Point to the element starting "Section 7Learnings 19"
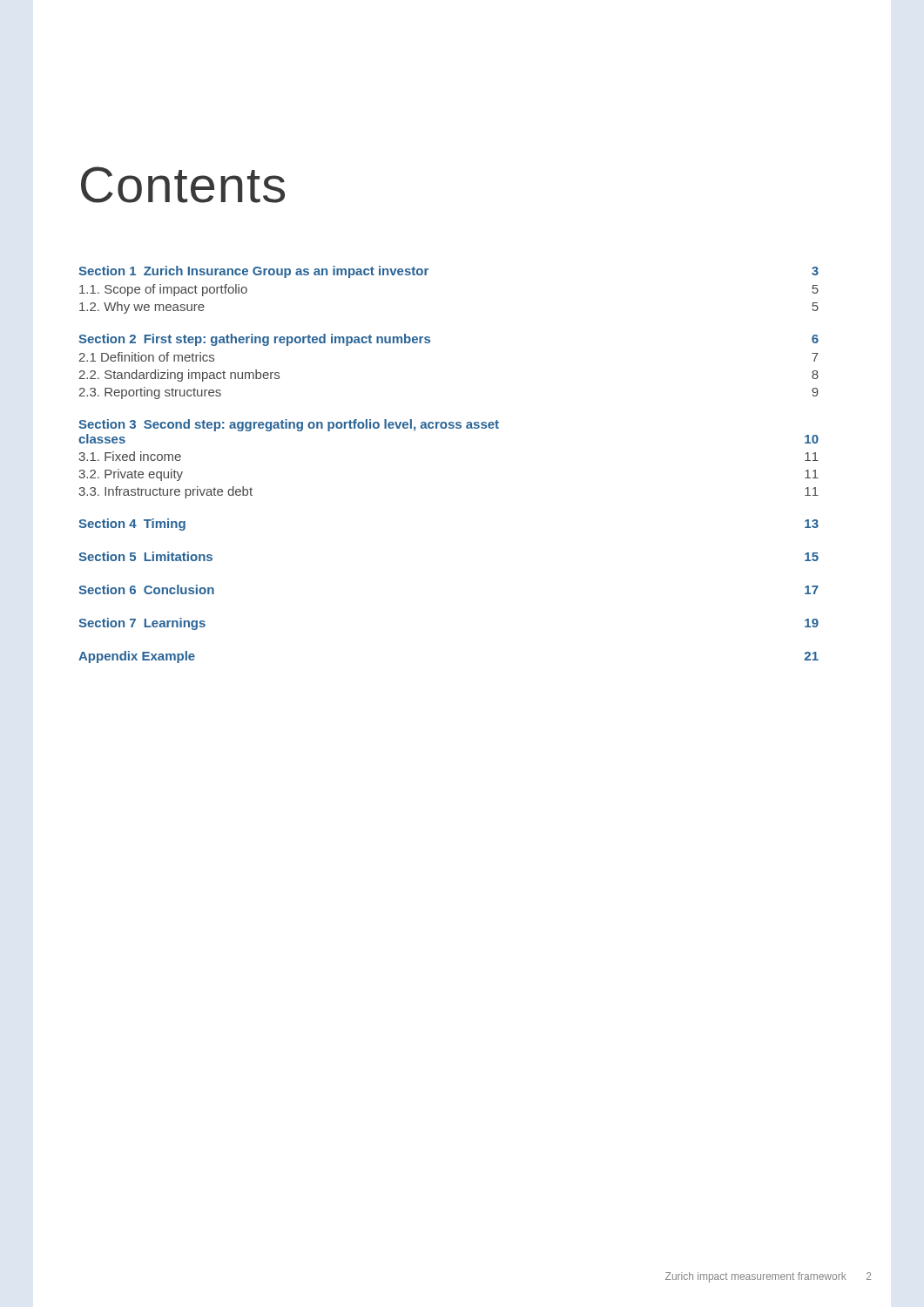The height and width of the screenshot is (1307, 924). pyautogui.click(x=133, y=623)
